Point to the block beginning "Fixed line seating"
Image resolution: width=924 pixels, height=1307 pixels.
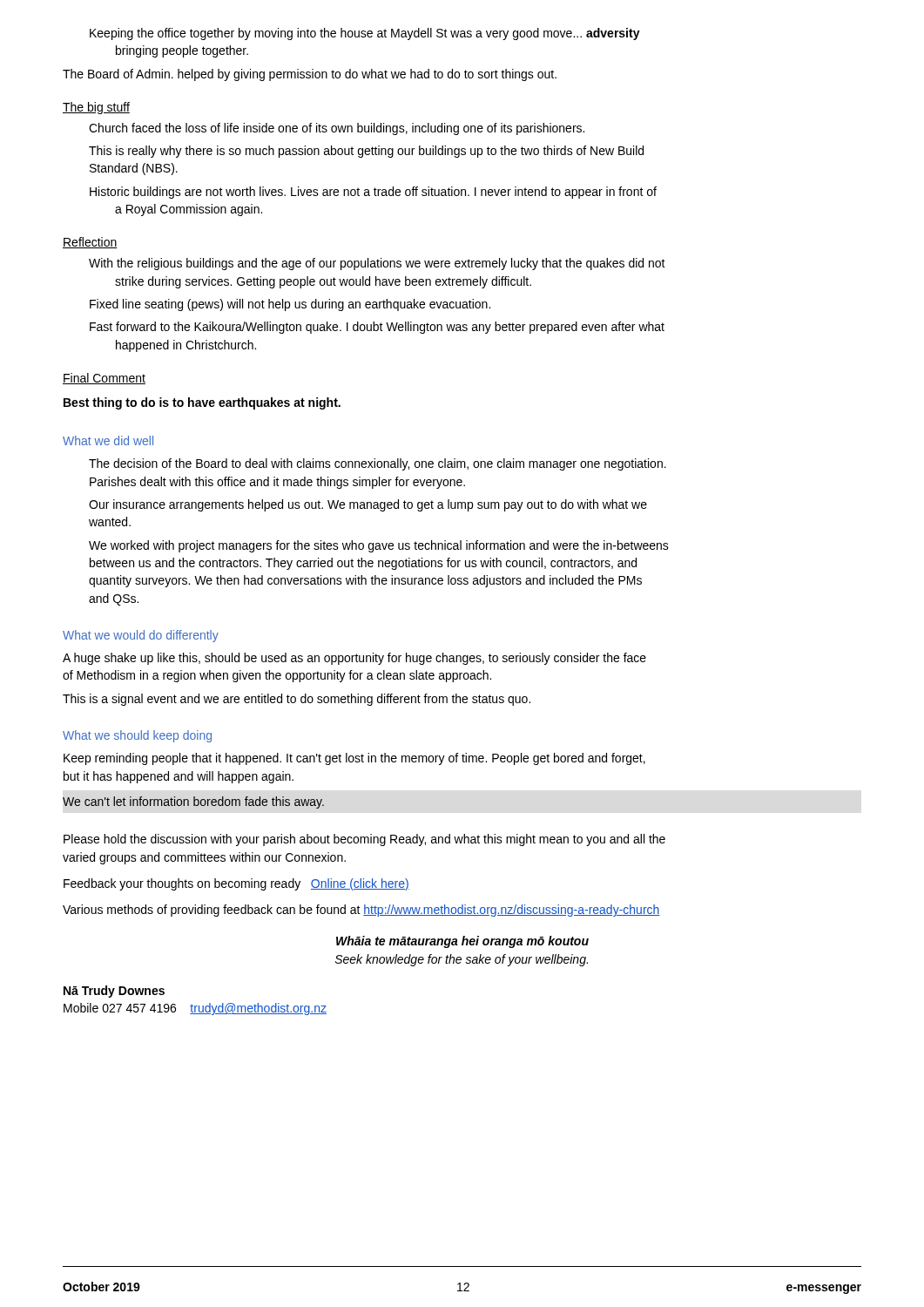(x=475, y=304)
